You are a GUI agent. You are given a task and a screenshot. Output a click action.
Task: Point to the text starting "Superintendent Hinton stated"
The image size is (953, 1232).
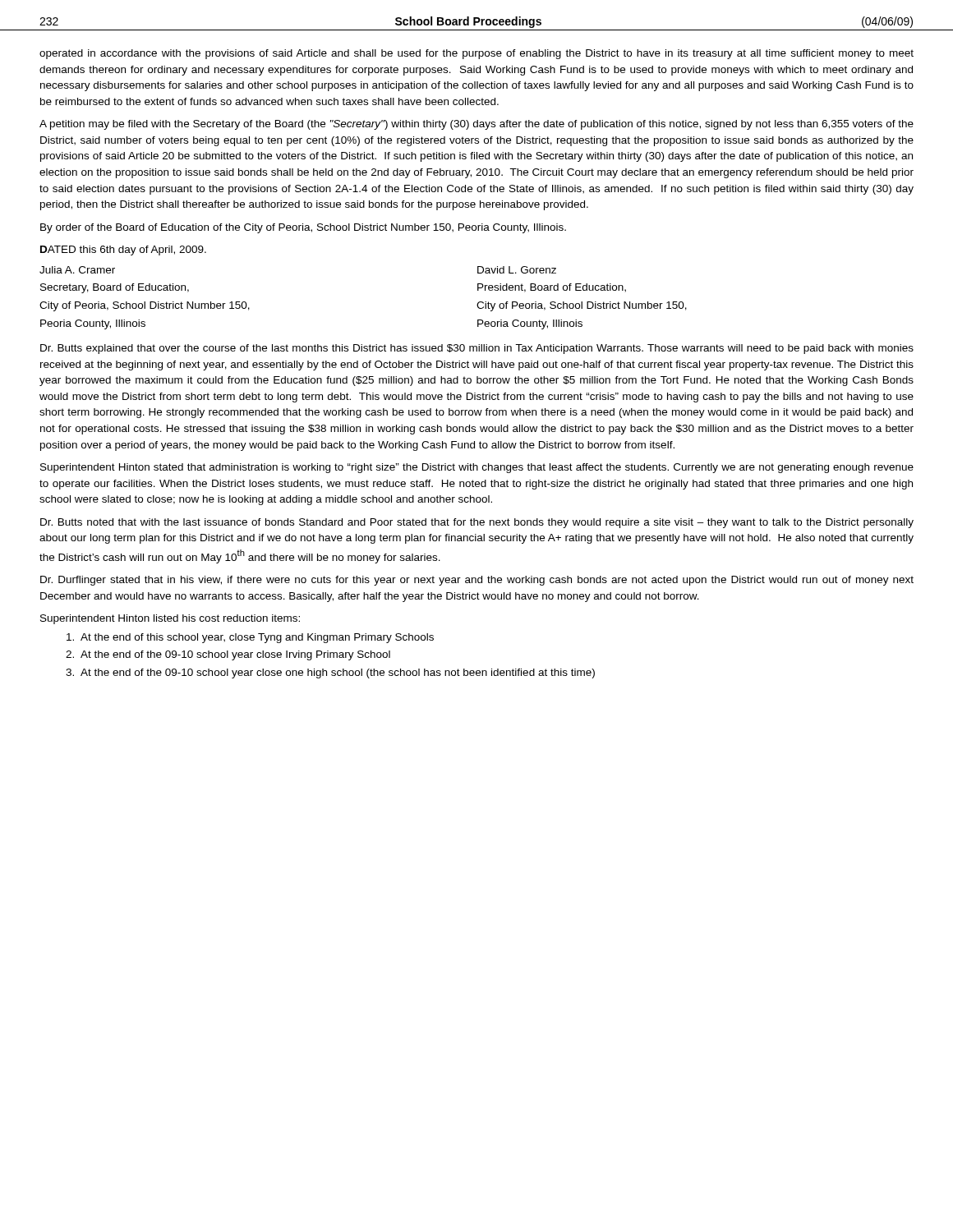(x=476, y=483)
